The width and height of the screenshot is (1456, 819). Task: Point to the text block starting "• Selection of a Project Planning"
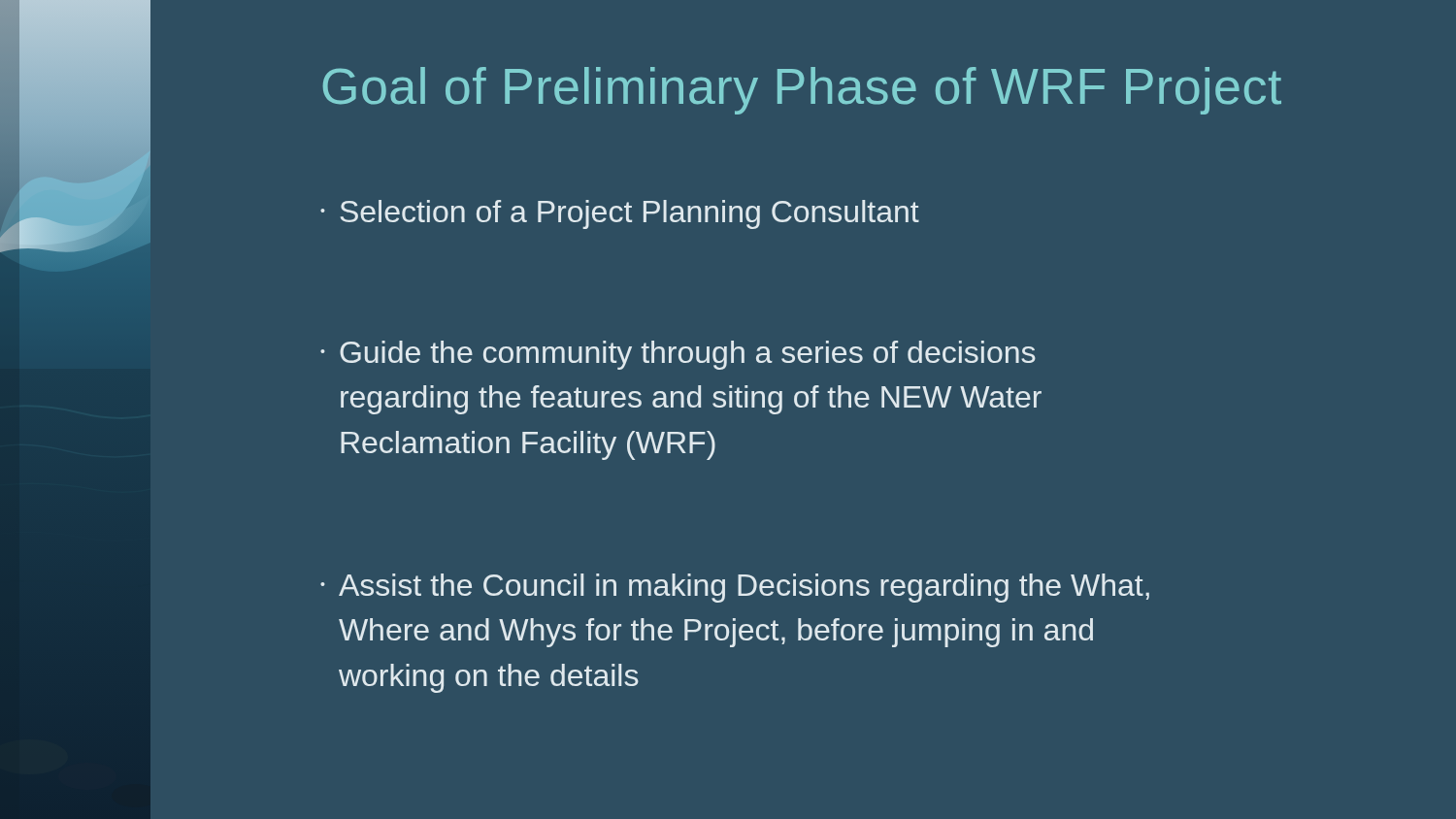(x=888, y=212)
